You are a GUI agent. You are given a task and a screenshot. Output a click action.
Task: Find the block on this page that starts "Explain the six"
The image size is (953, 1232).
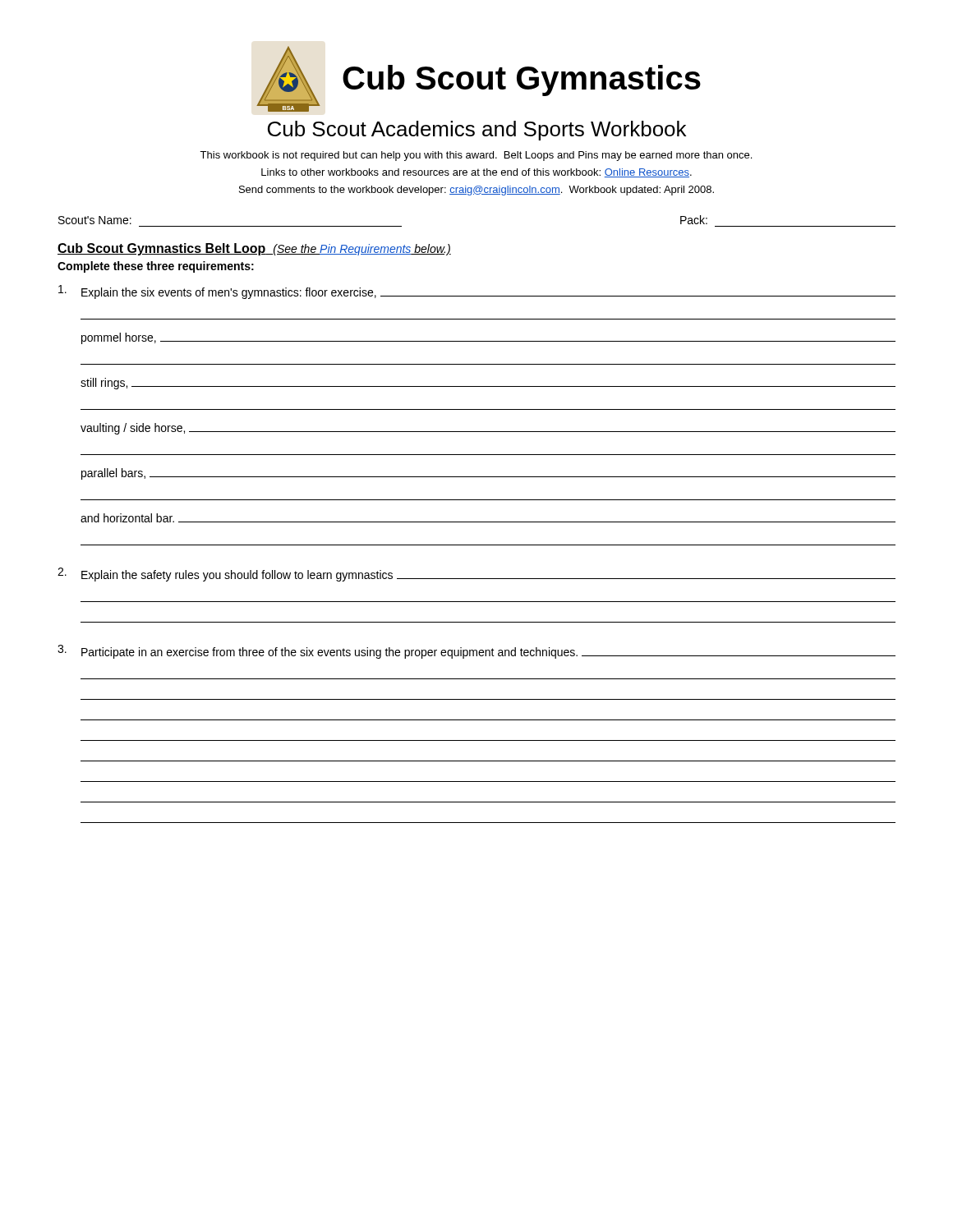pyautogui.click(x=476, y=414)
